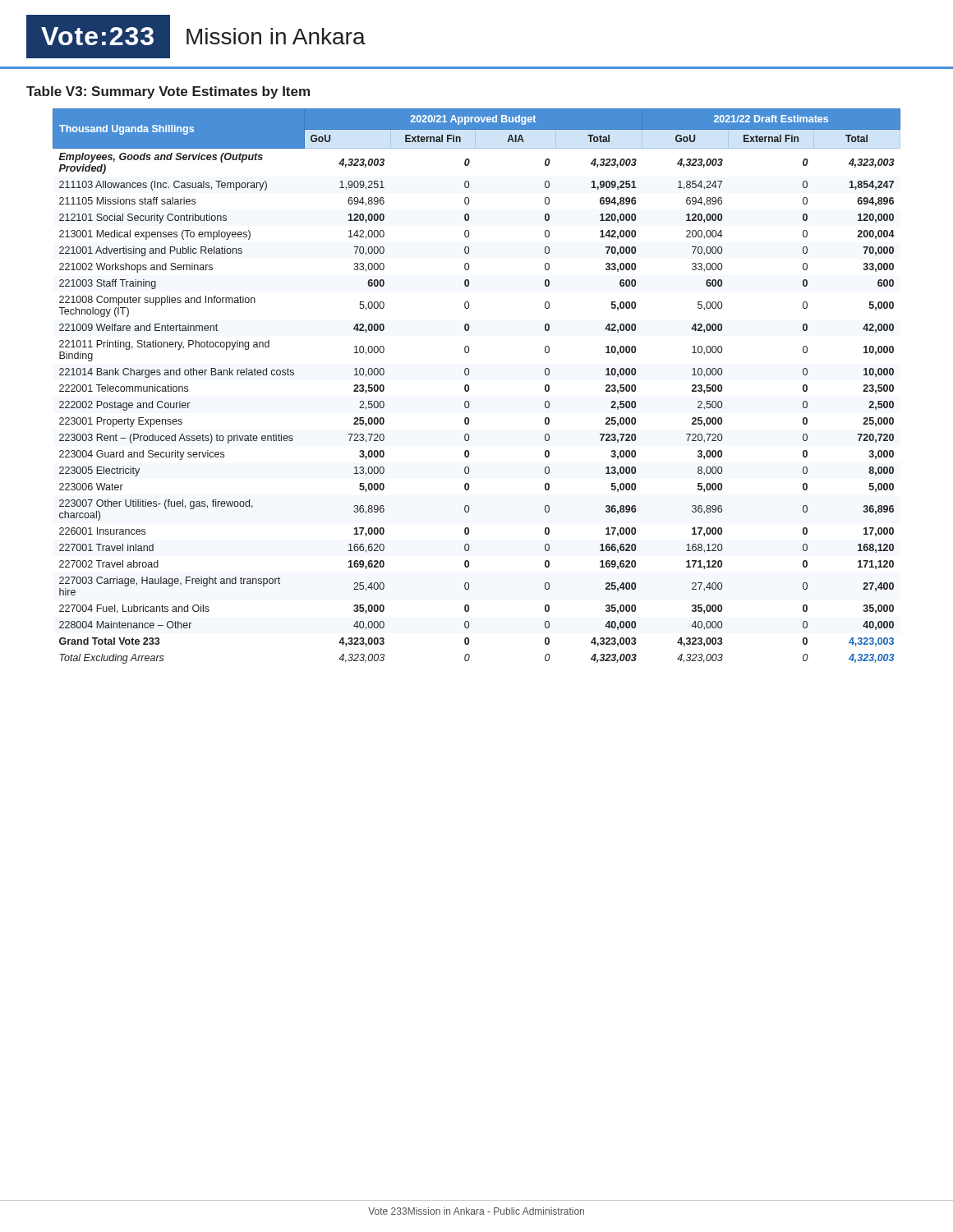Image resolution: width=953 pixels, height=1232 pixels.
Task: Select the element starting "Table V3: Summary"
Action: (x=168, y=92)
